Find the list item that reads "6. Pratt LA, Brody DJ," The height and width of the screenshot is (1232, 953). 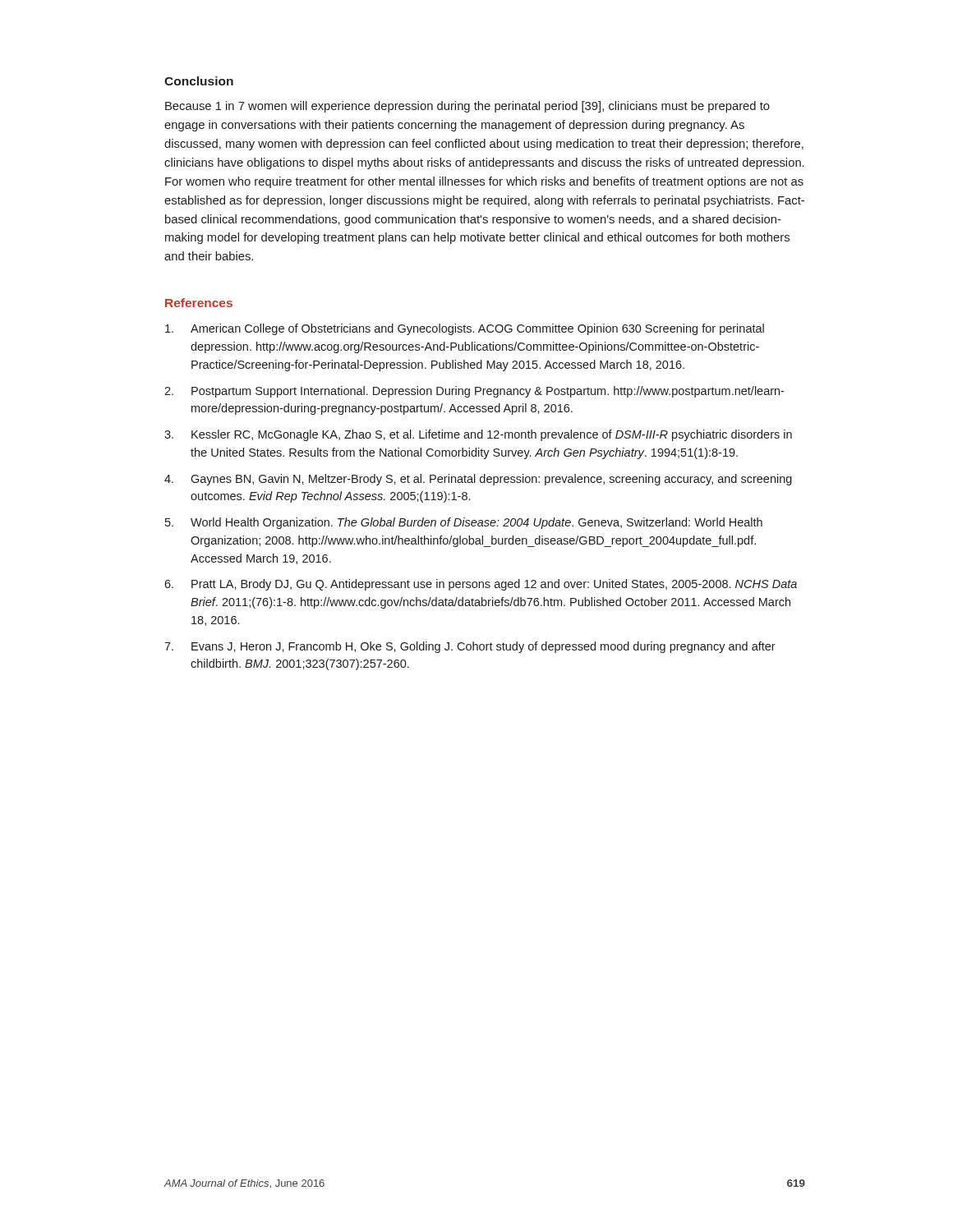click(485, 603)
